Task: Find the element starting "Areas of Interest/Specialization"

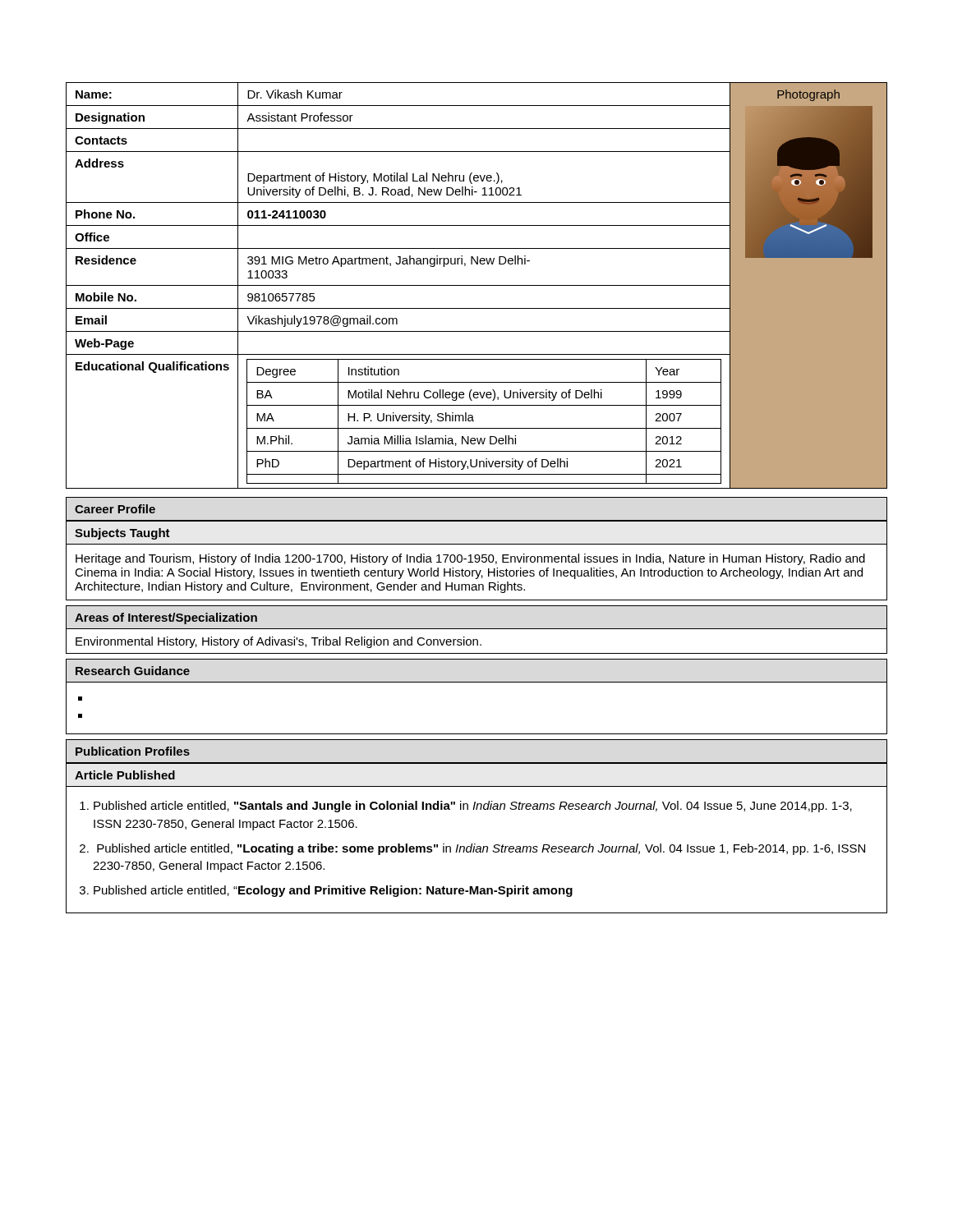Action: click(x=166, y=617)
